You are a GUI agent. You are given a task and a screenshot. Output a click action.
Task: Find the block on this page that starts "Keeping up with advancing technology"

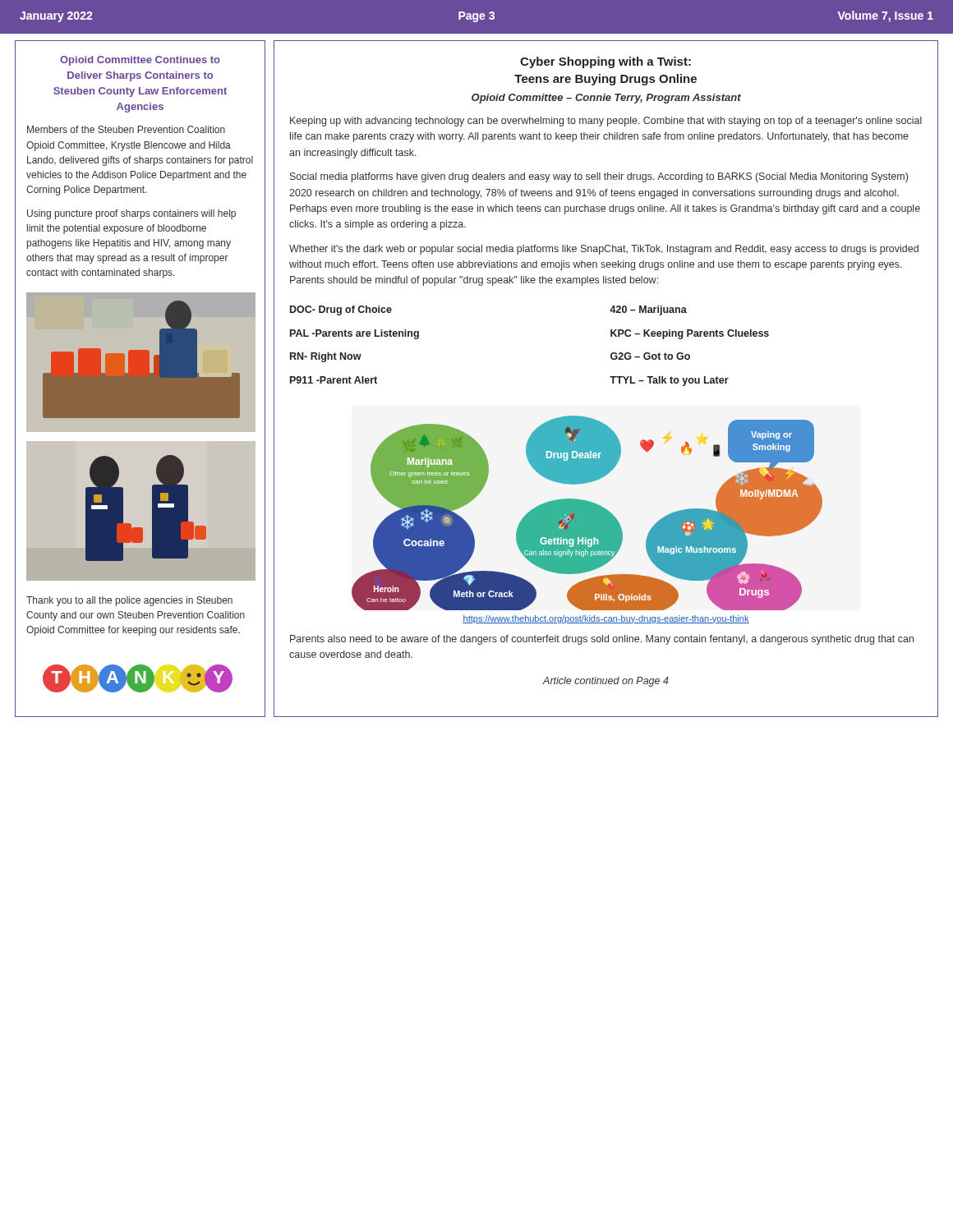[x=606, y=137]
